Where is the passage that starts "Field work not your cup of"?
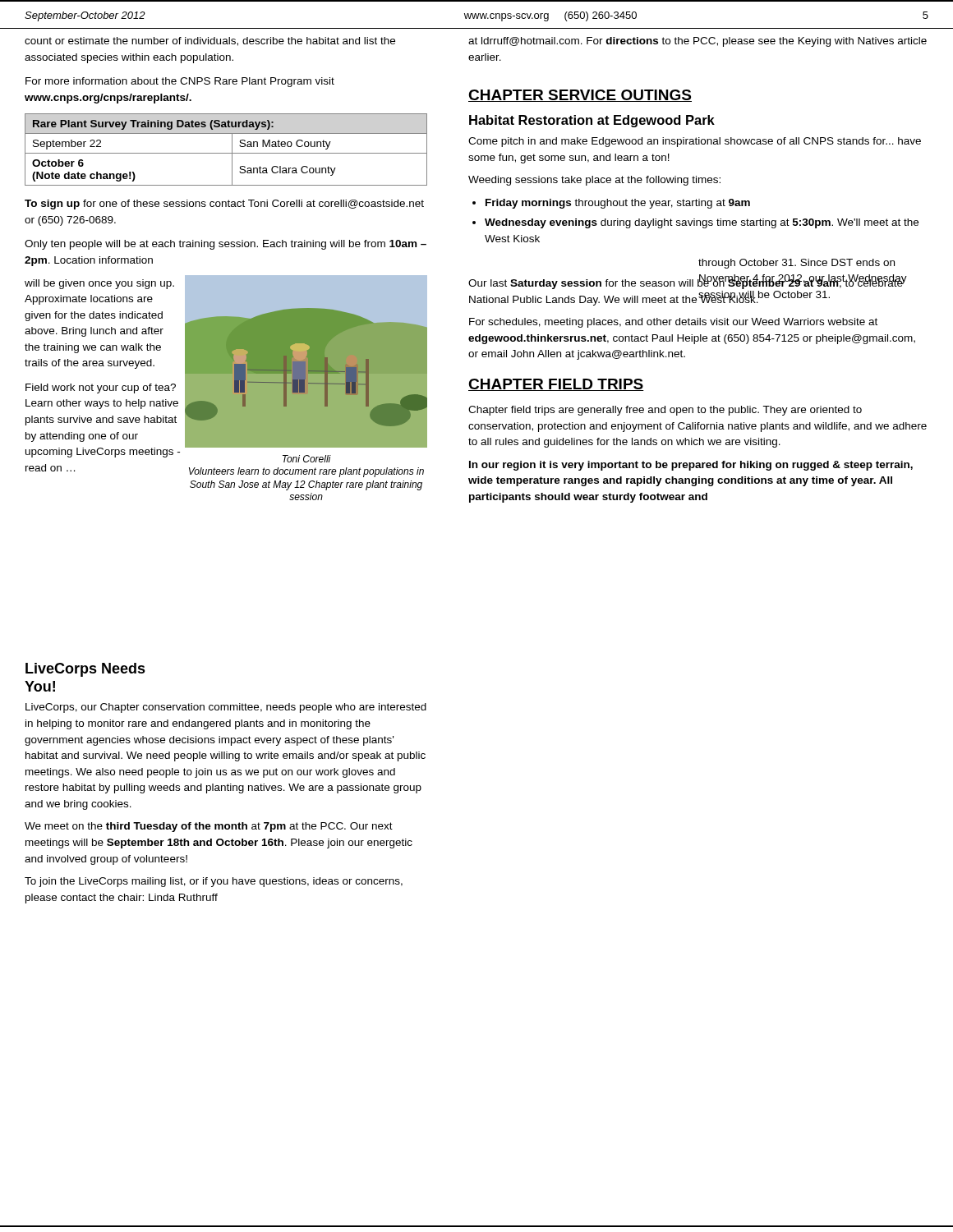 [103, 427]
